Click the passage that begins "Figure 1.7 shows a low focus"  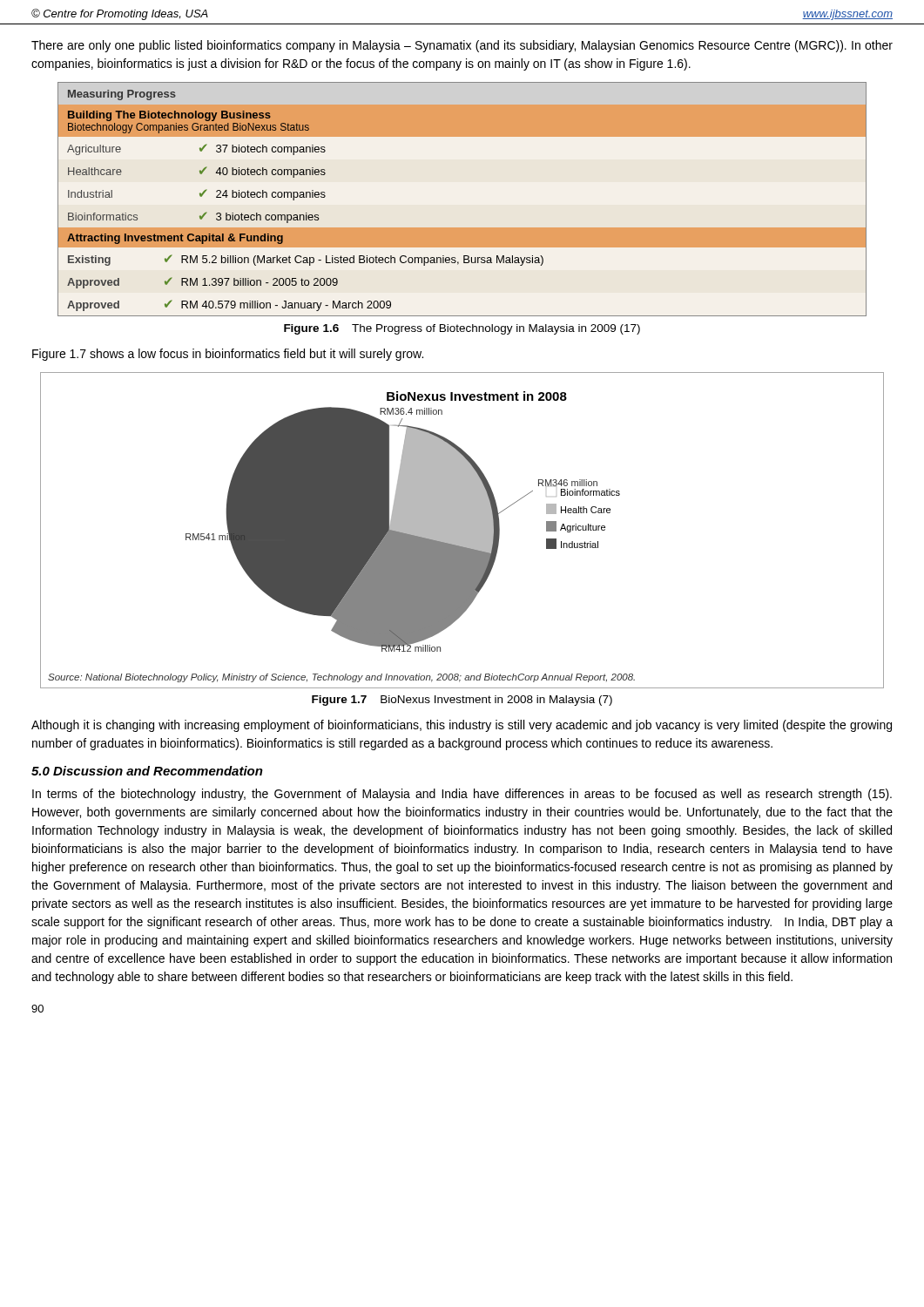pos(228,354)
